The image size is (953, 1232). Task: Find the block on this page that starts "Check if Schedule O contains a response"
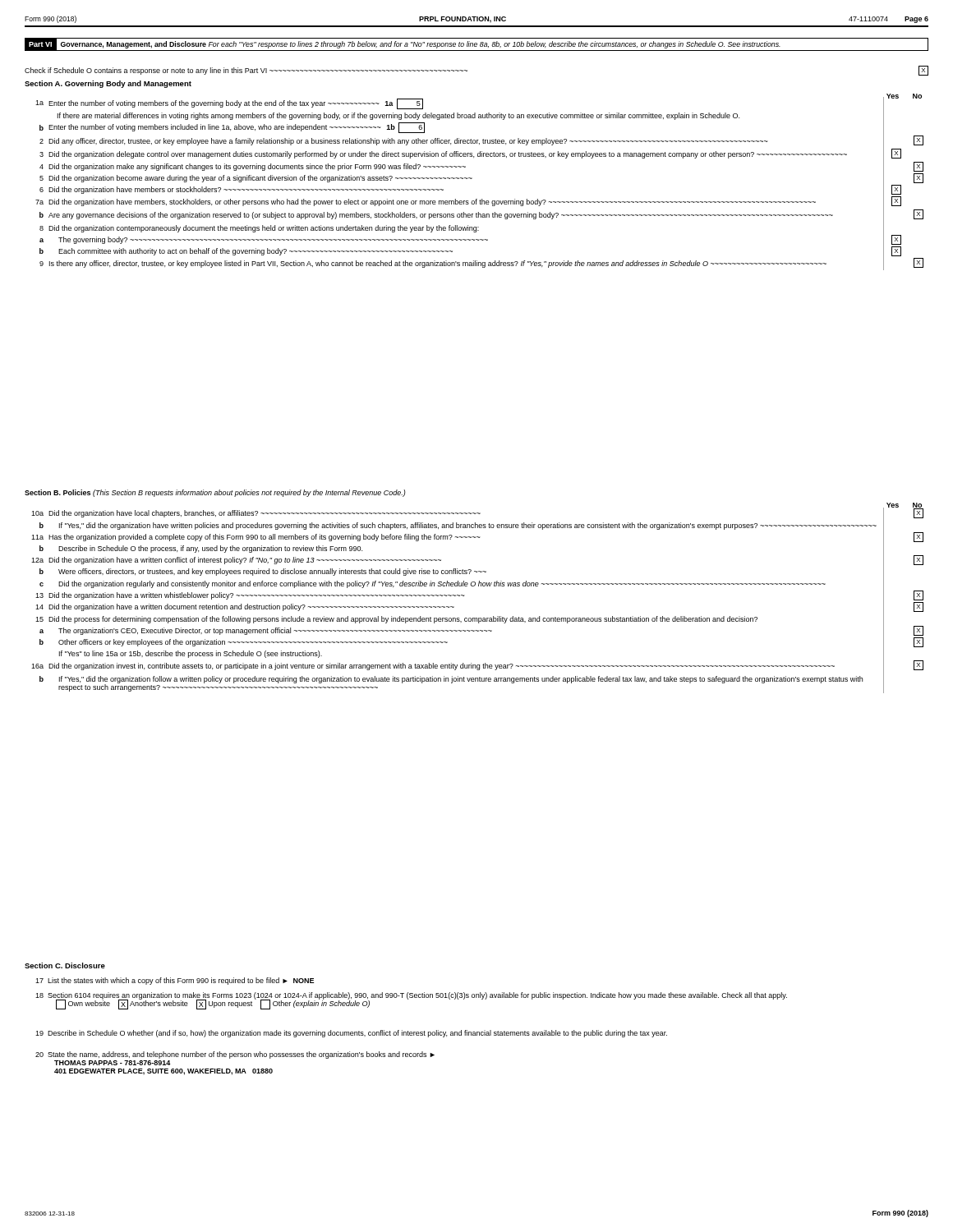[476, 71]
